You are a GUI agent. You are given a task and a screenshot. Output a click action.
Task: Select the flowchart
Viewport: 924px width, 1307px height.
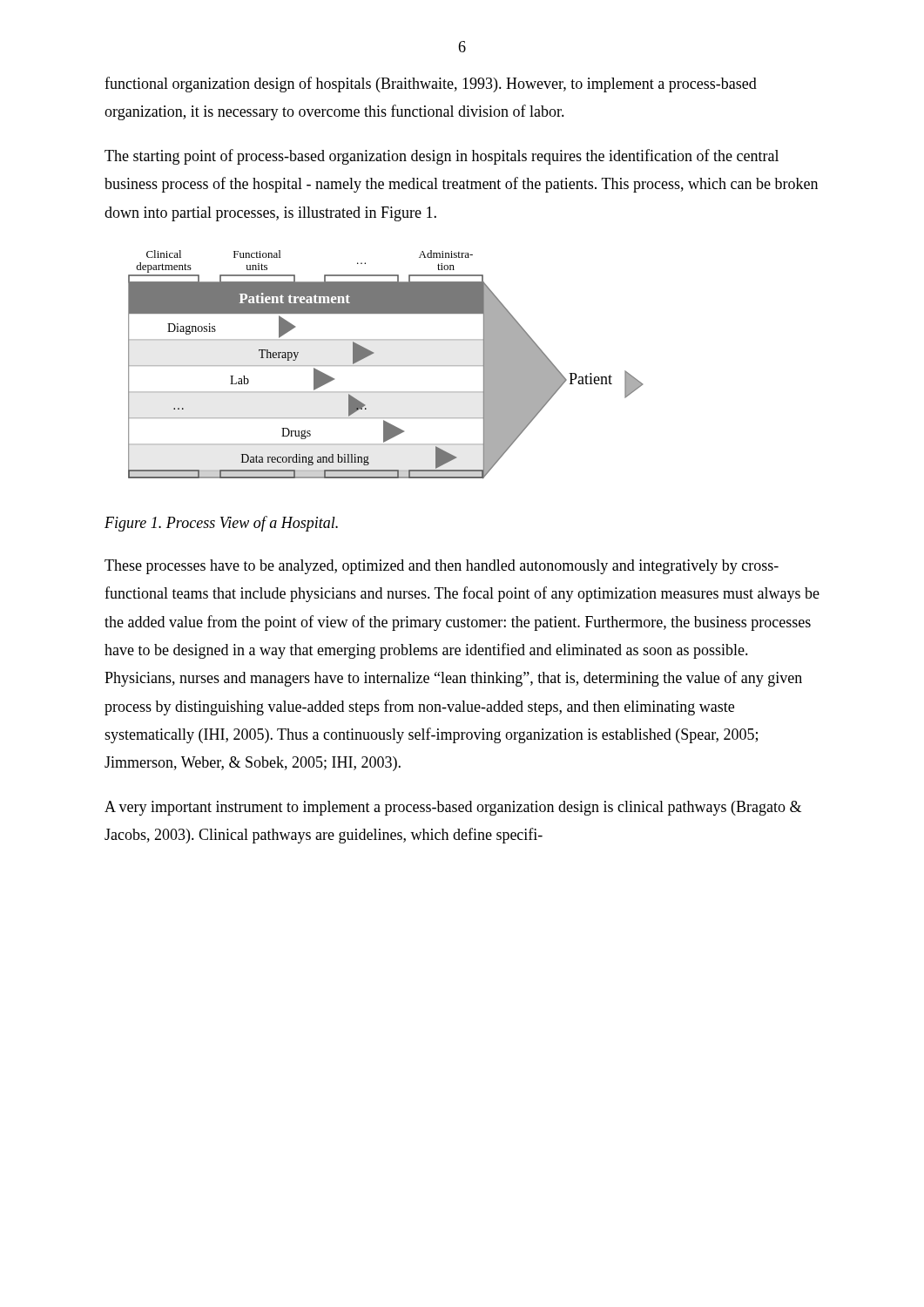pyautogui.click(x=462, y=373)
